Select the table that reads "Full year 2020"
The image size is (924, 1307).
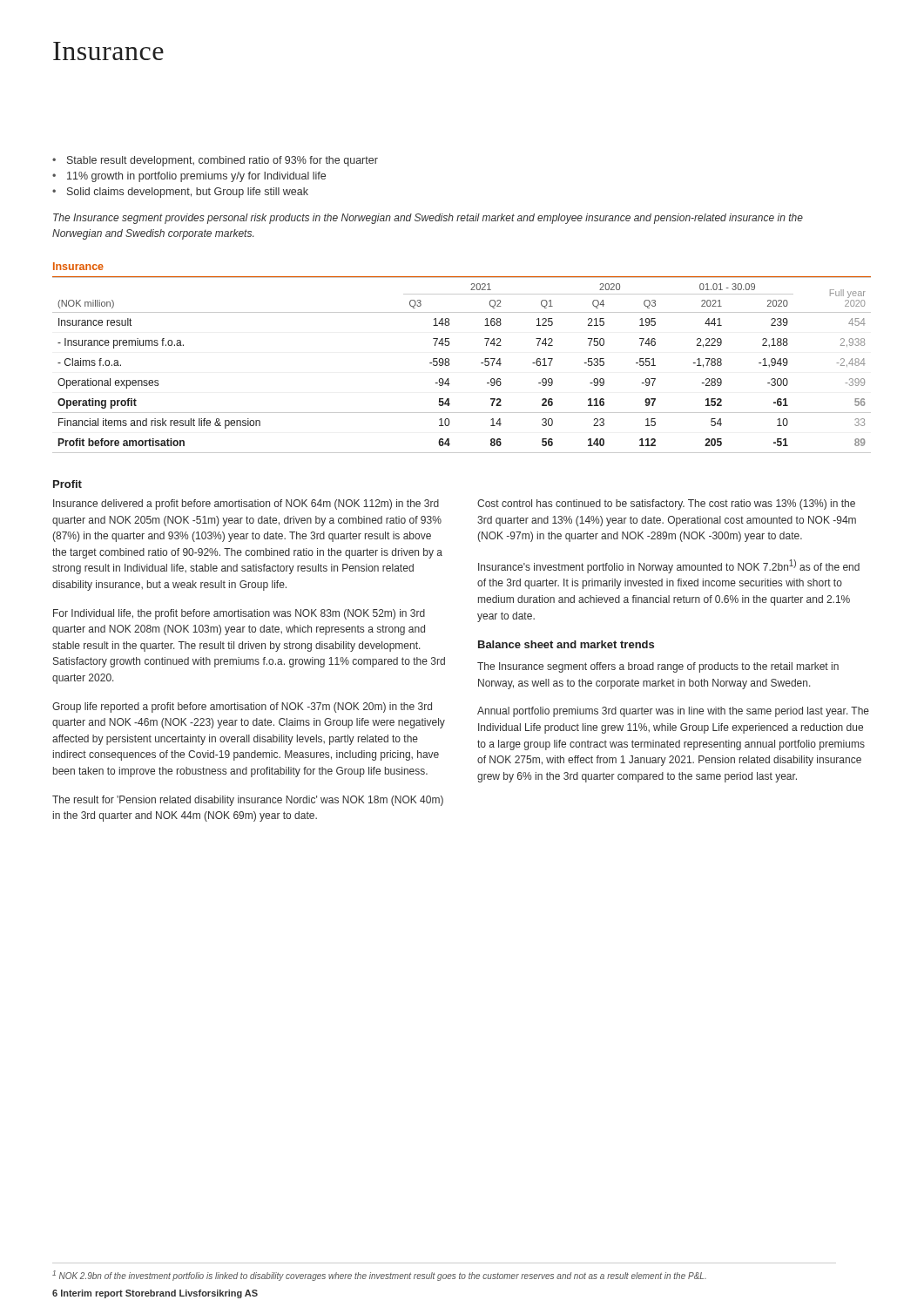pyautogui.click(x=462, y=365)
